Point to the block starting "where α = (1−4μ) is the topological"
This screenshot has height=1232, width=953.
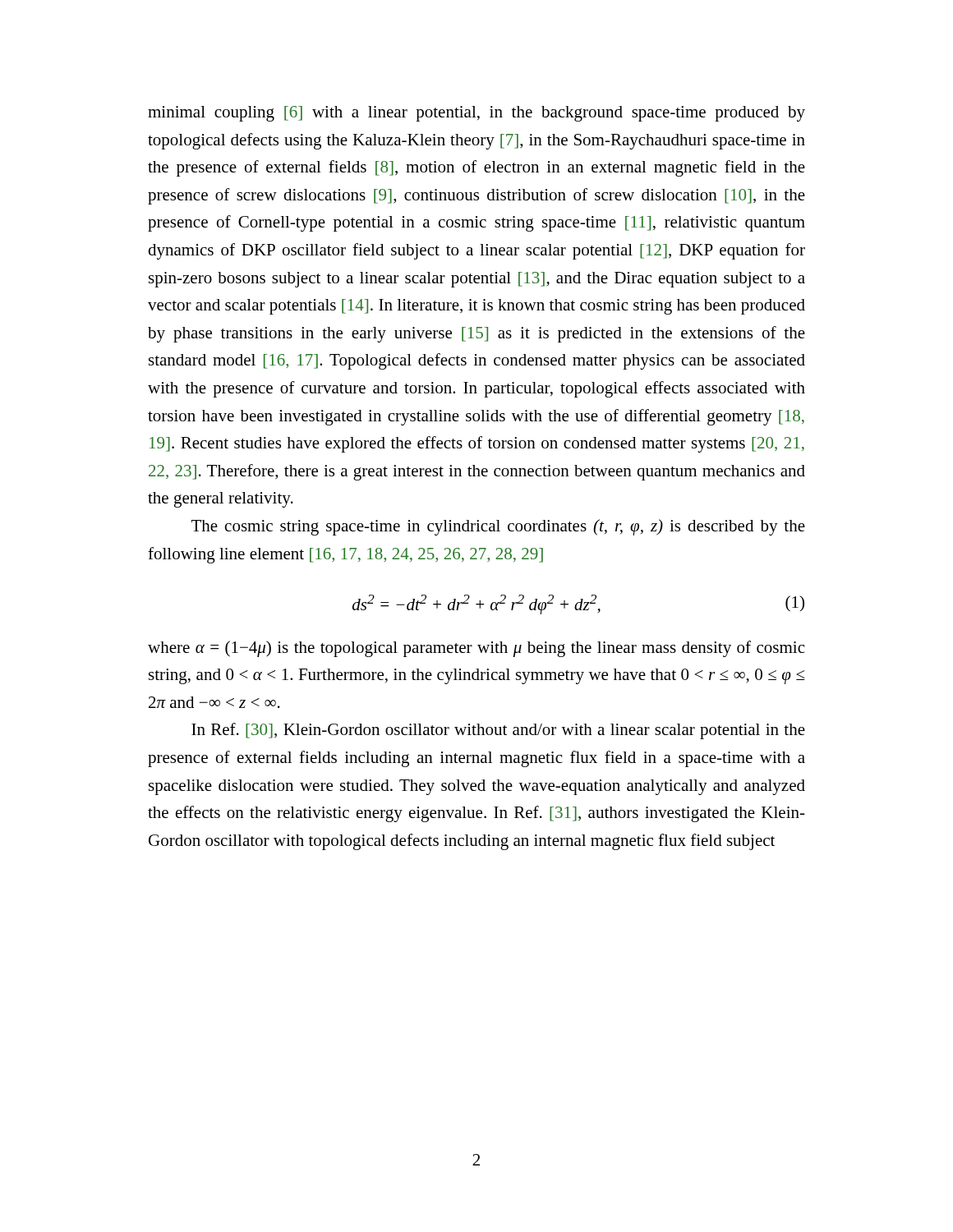point(476,744)
